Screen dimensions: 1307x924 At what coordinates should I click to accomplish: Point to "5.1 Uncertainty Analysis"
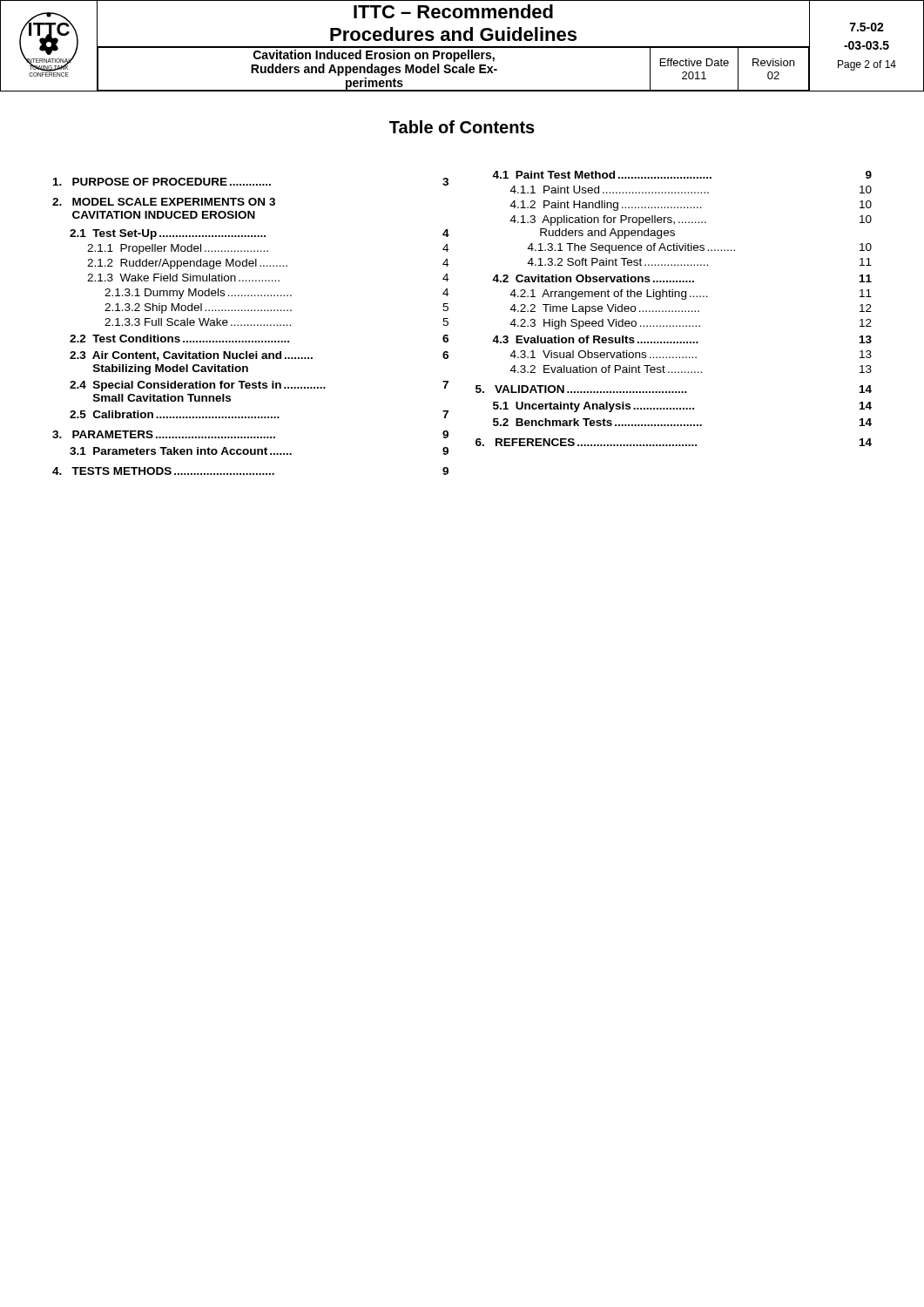[682, 406]
